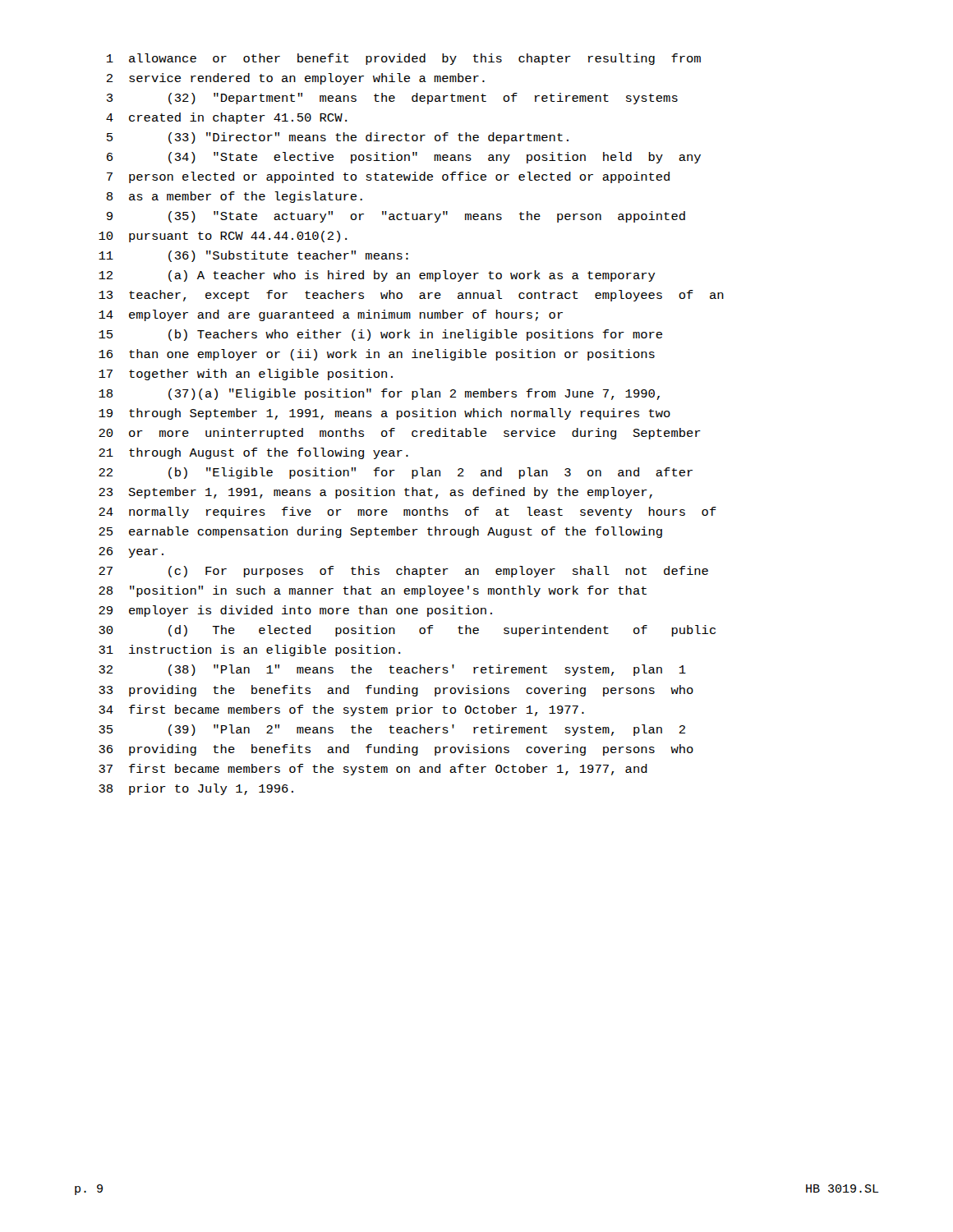Viewport: 953px width, 1232px height.
Task: Point to the block starting "21 through August of the"
Action: tap(247, 454)
